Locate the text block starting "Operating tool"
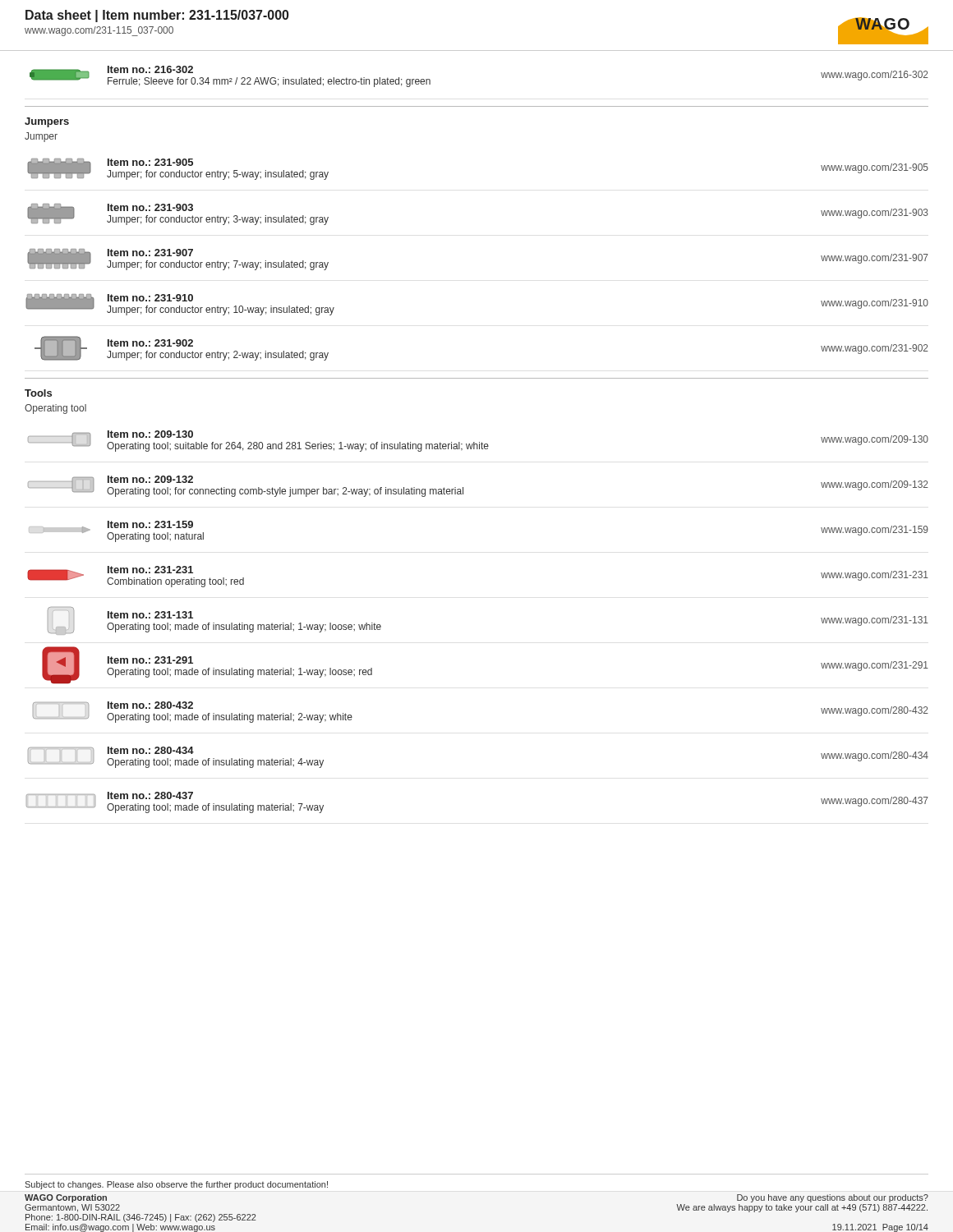Screen dimensions: 1232x953 (56, 408)
